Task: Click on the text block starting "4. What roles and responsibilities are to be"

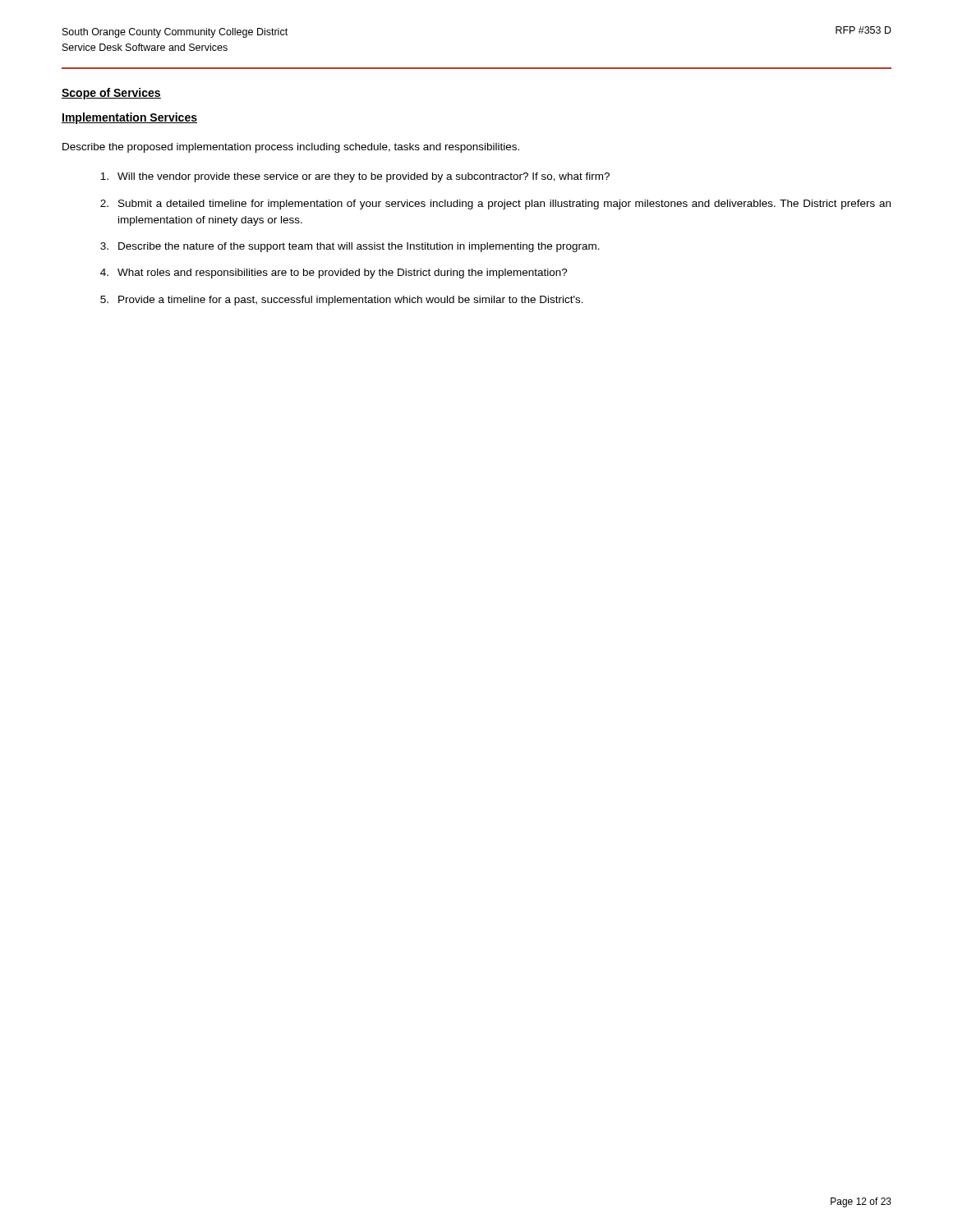Action: tap(489, 273)
